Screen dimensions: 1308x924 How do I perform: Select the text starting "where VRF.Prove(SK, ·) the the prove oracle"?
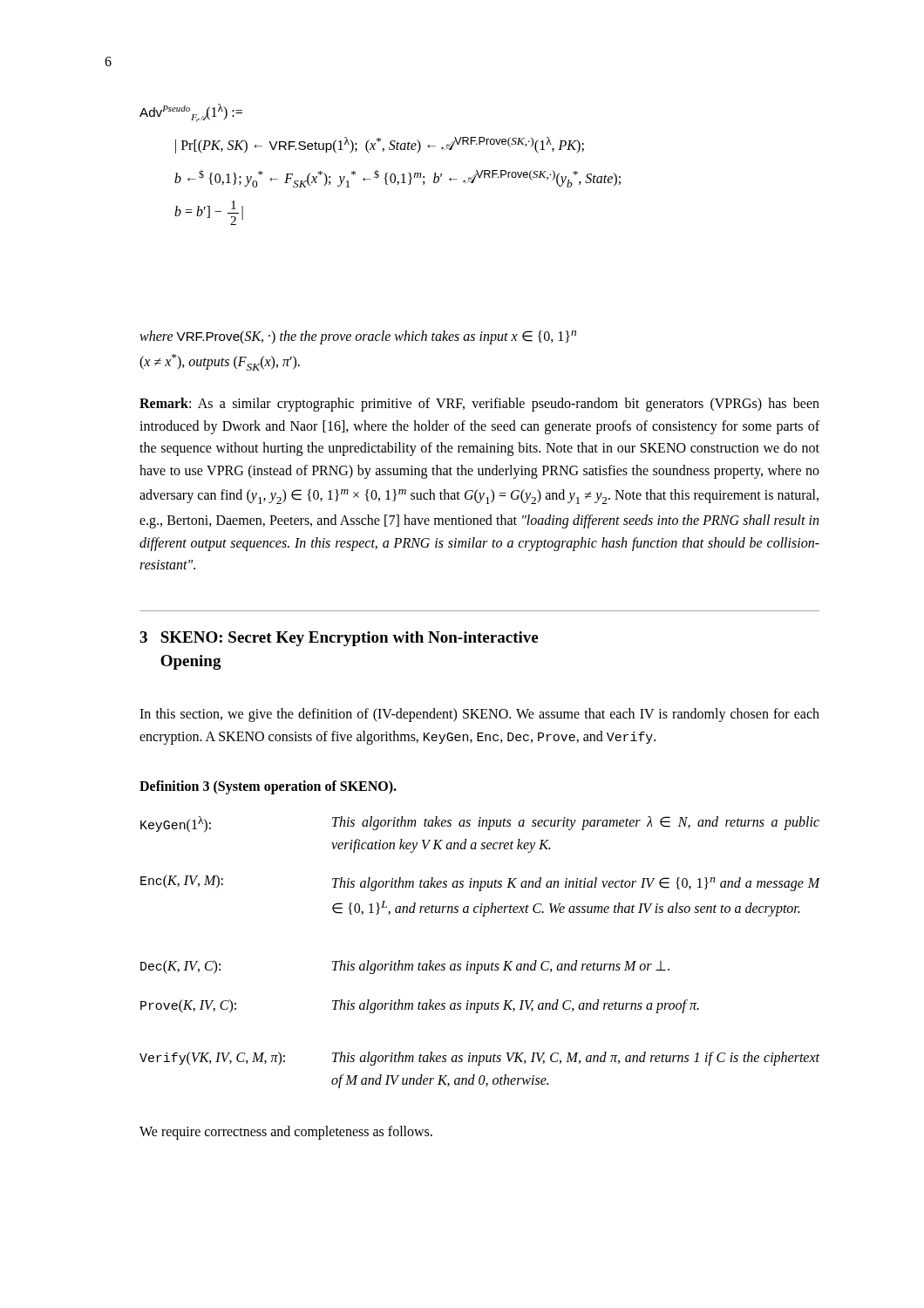coord(358,349)
